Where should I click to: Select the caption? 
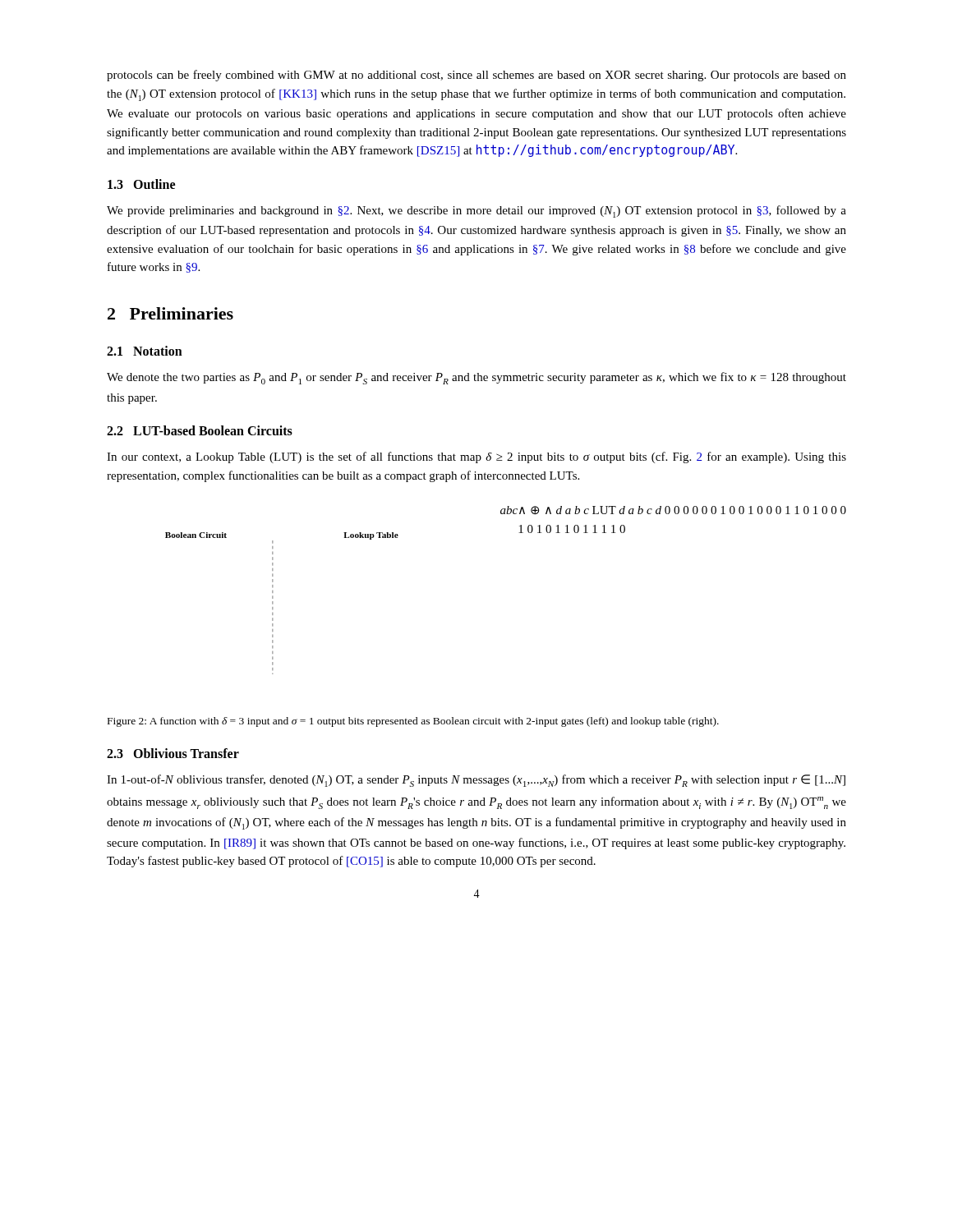476,721
